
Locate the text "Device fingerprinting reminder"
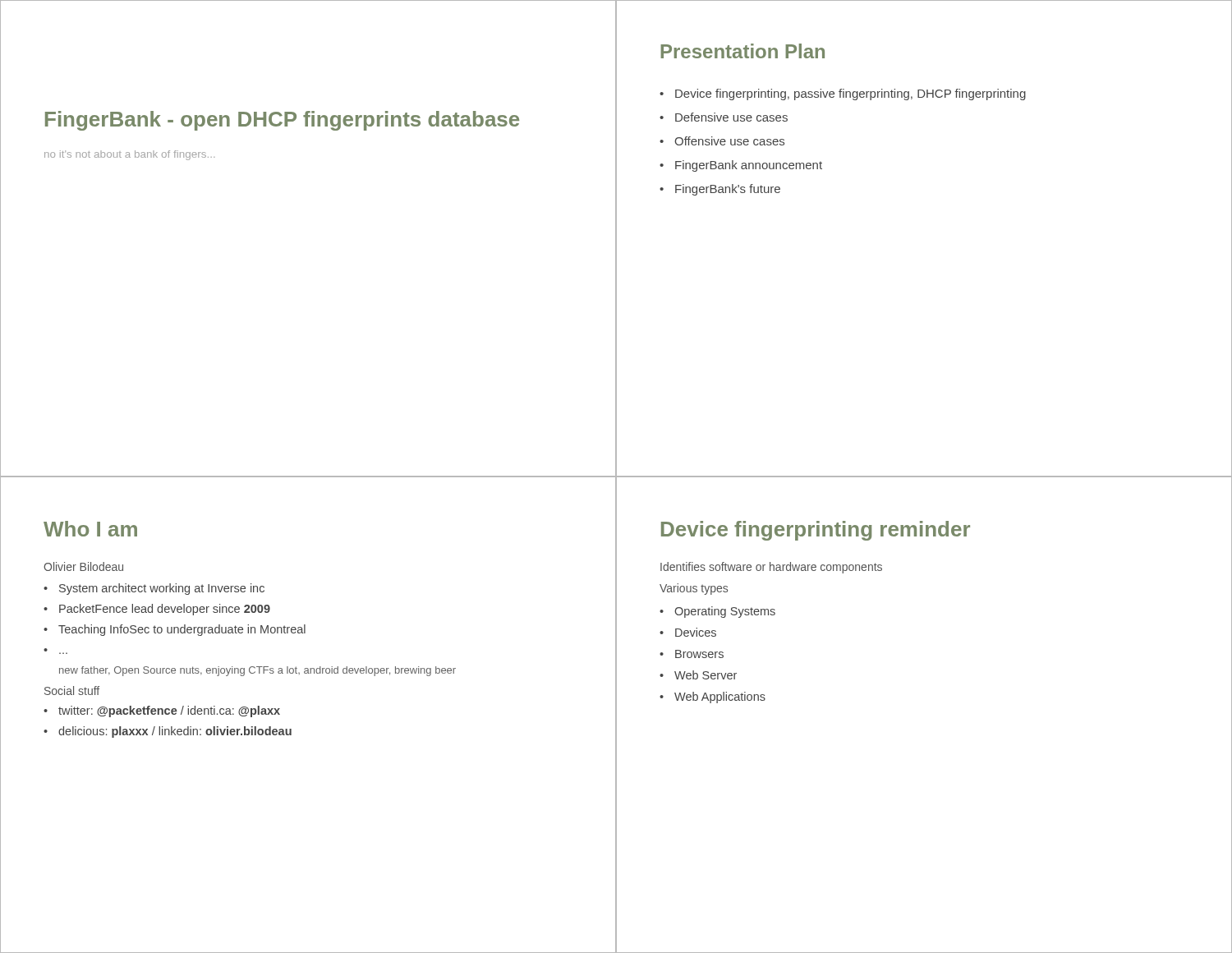click(x=815, y=529)
